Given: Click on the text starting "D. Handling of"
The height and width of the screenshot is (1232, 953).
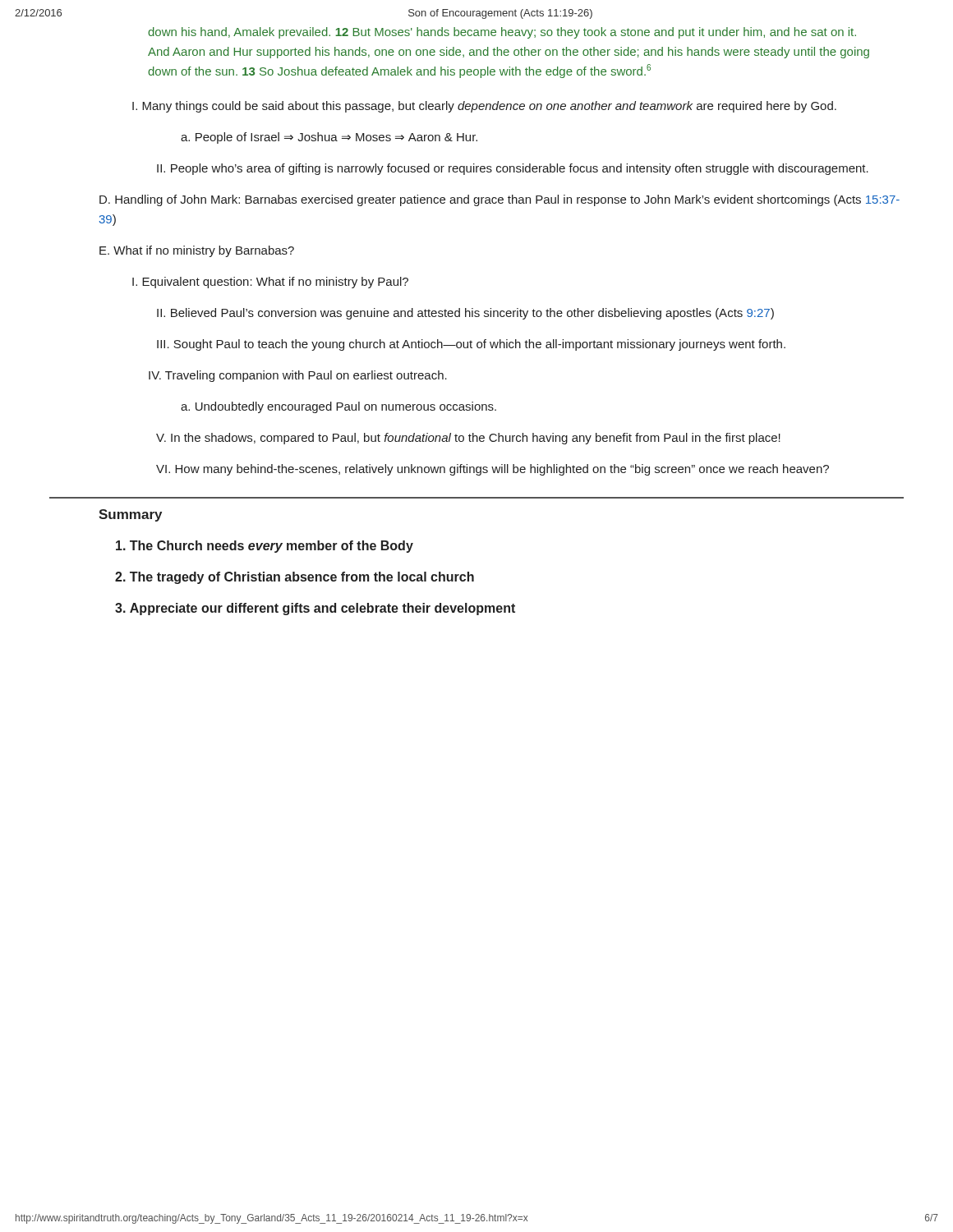Looking at the screenshot, I should (499, 209).
